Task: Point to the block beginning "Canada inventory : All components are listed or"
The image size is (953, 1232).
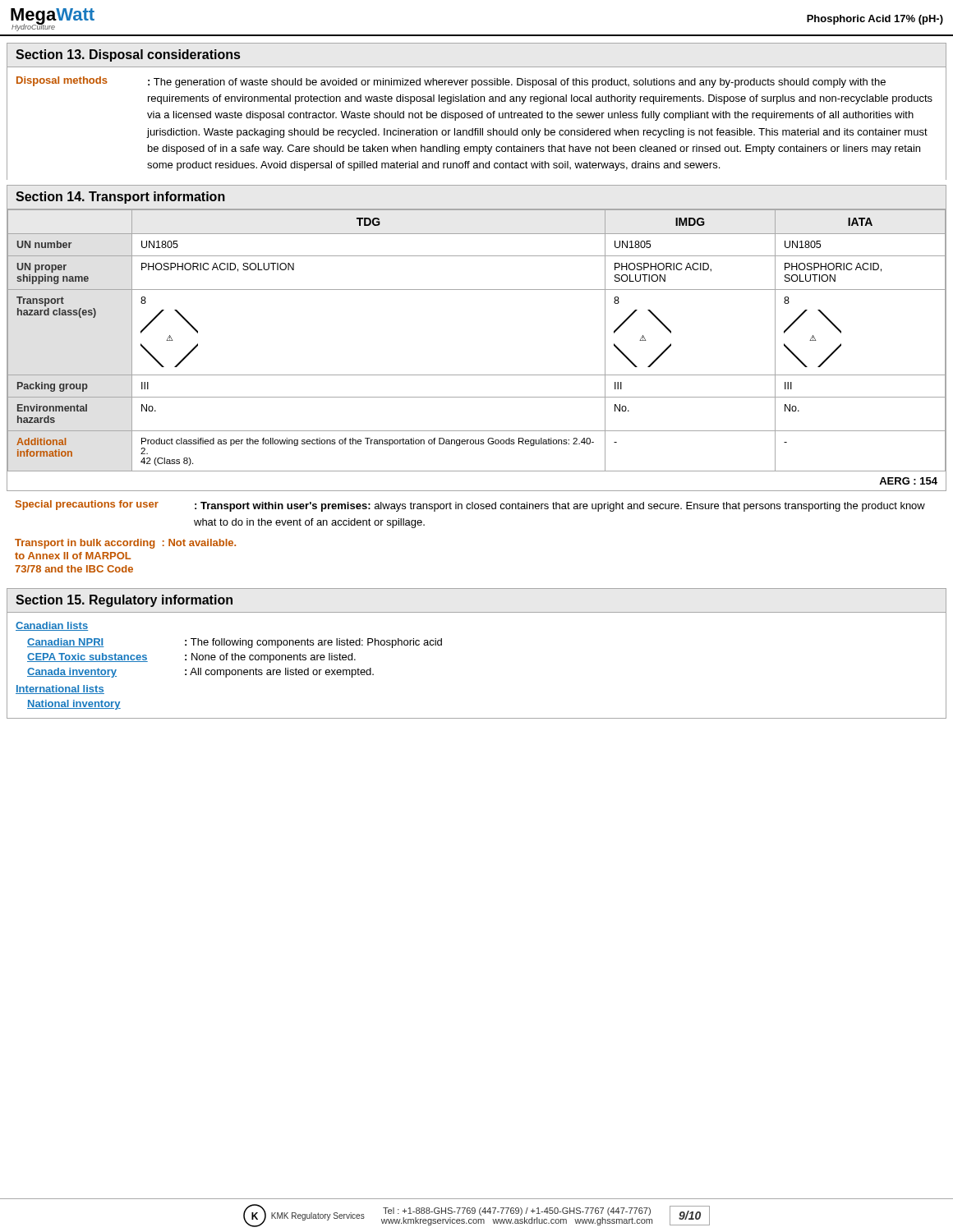Action: coord(200,673)
